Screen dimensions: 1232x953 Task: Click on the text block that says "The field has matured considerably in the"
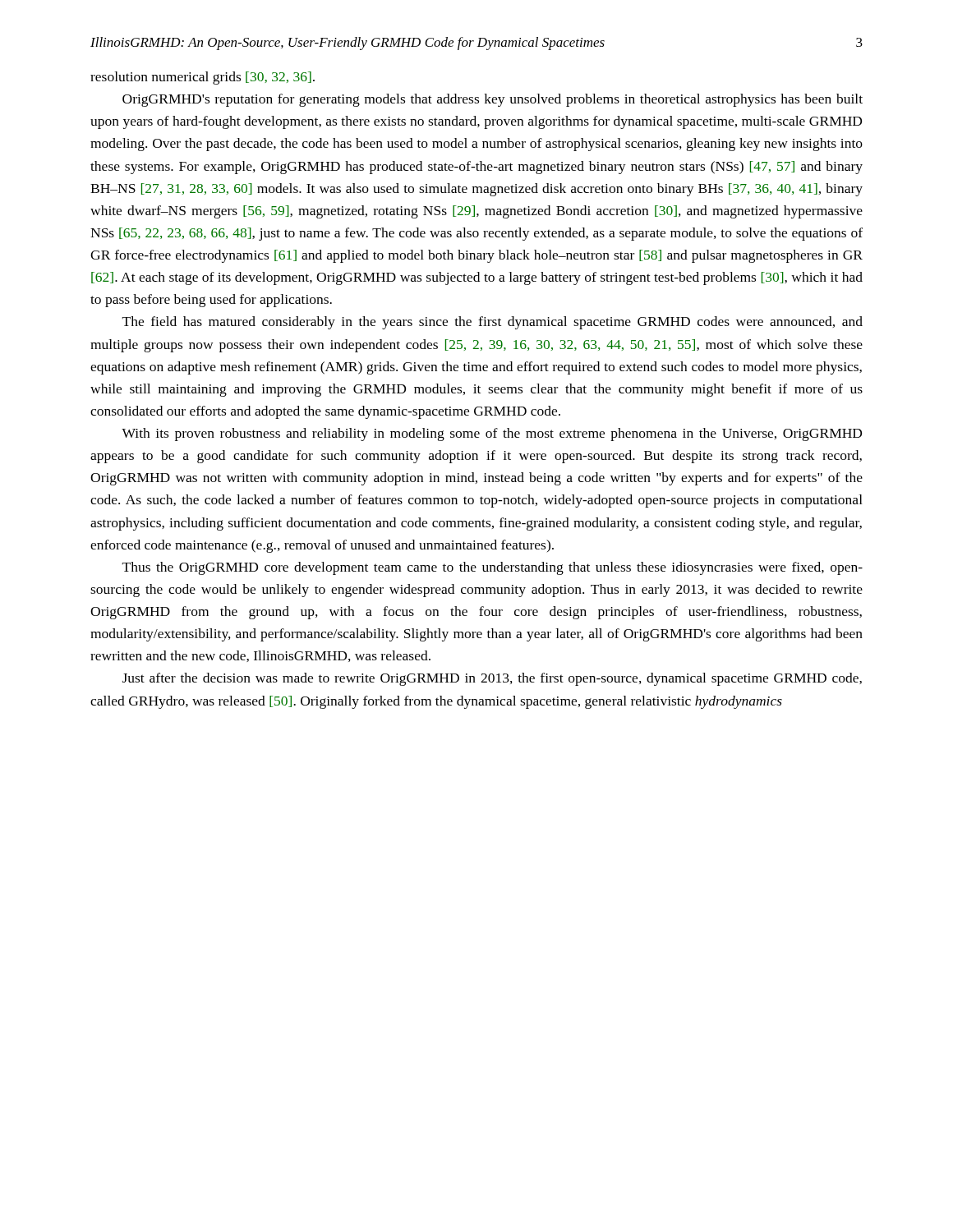pyautogui.click(x=476, y=366)
